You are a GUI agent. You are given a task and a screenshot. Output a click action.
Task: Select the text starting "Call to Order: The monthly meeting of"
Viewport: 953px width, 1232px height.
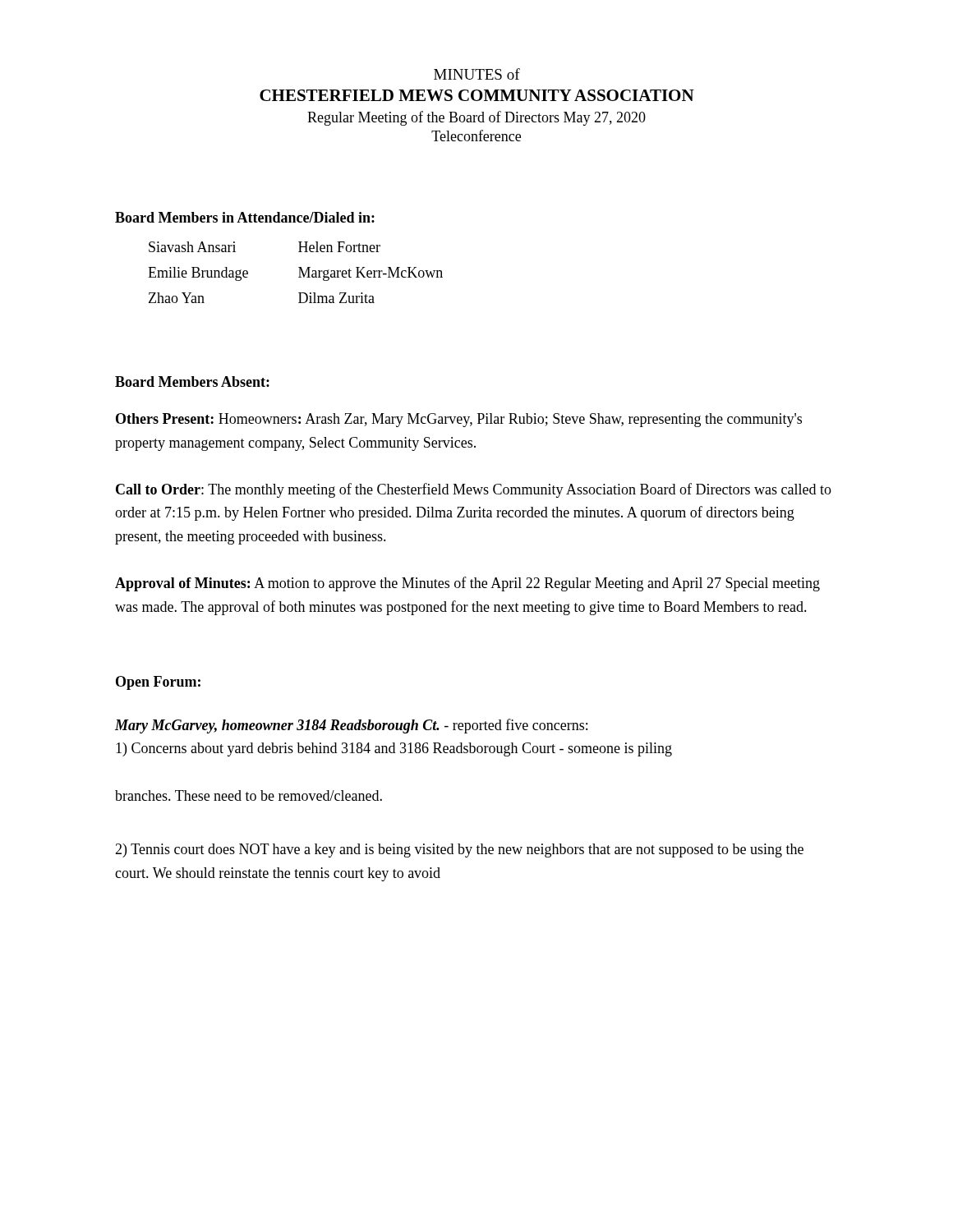tap(473, 513)
